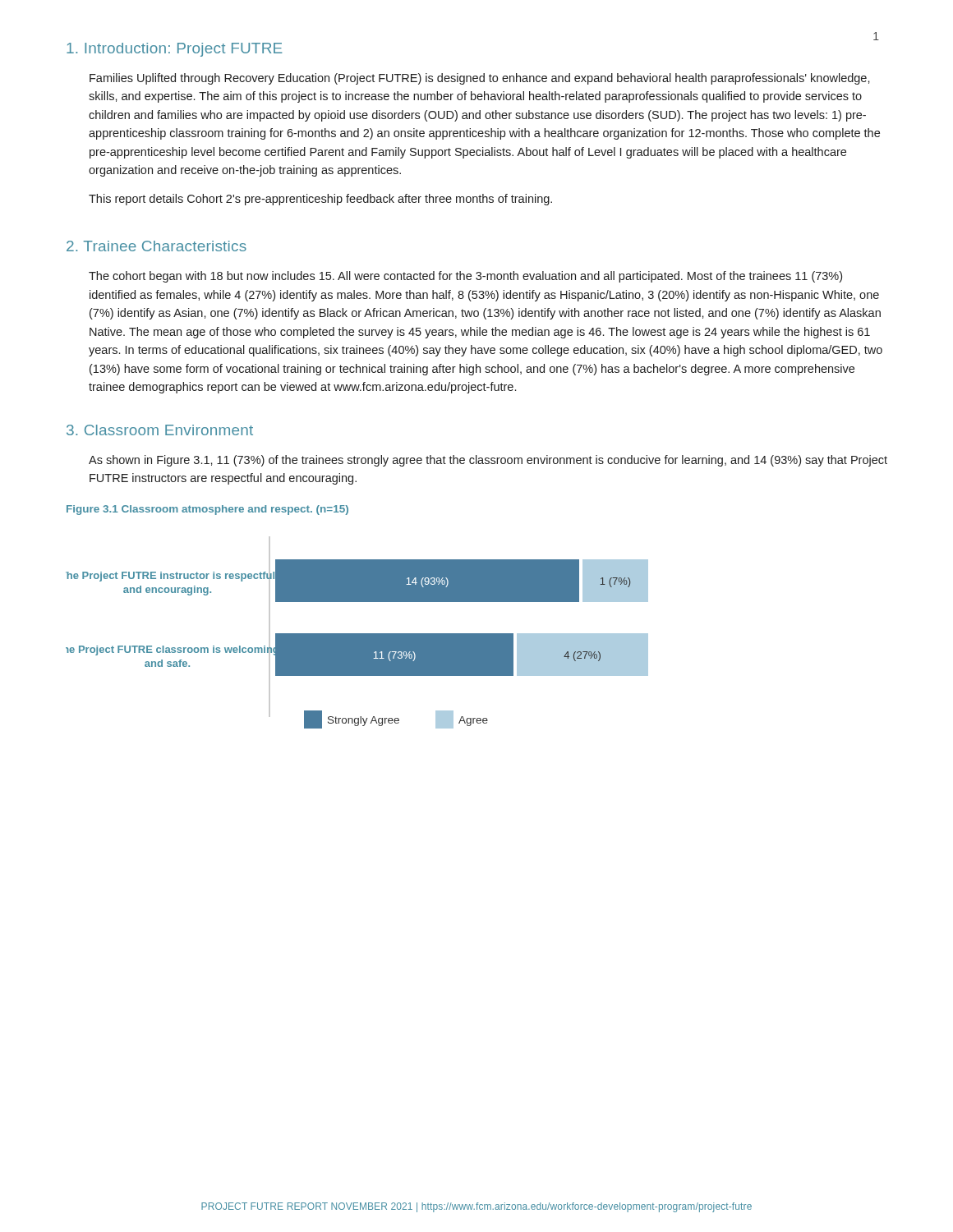
Task: Locate the stacked bar chart
Action: point(476,644)
